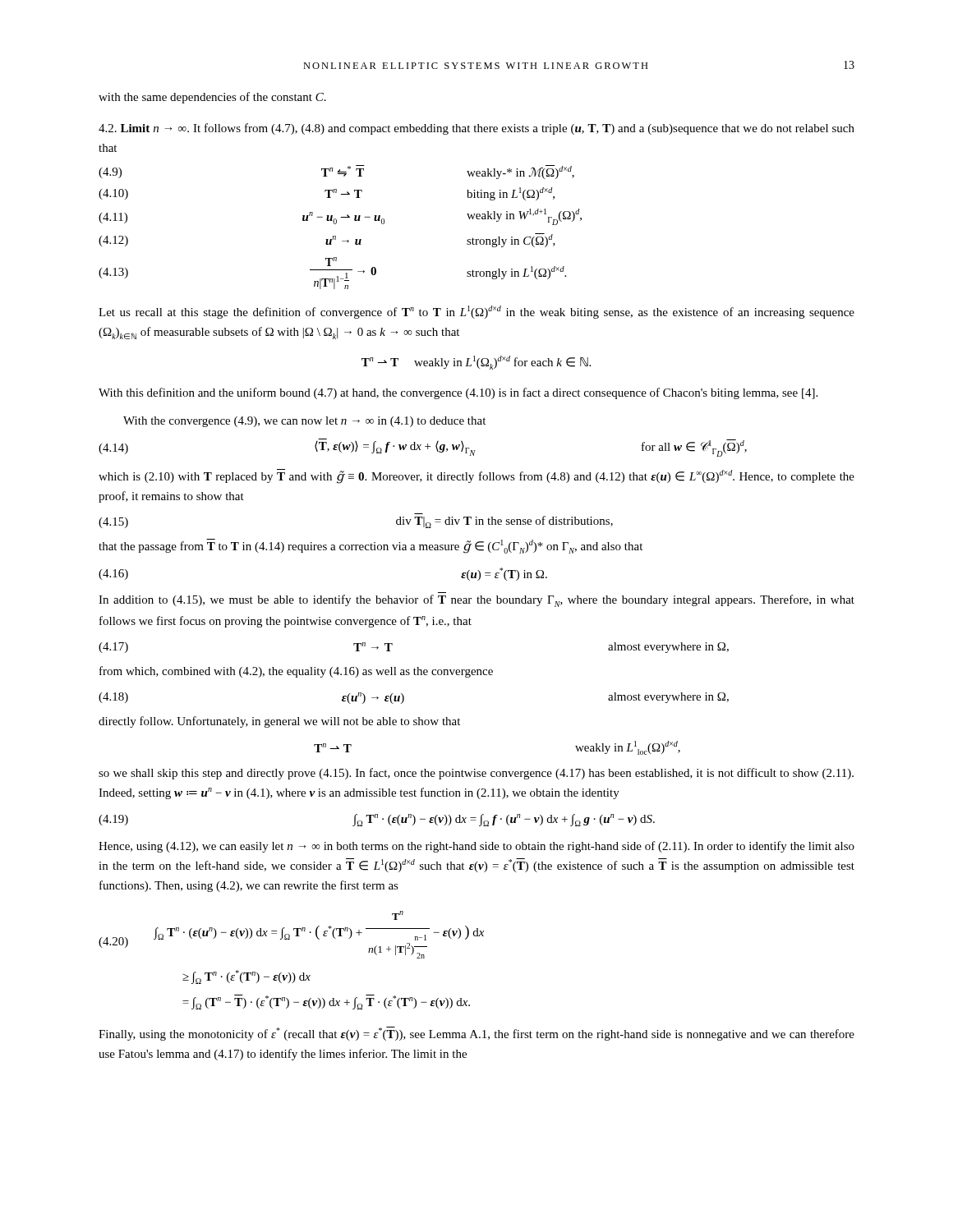
Task: Point to the formula beginning "(4.14) ⟨T, ε(w)⟩ = ∫Ω f · w"
Action: (476, 448)
